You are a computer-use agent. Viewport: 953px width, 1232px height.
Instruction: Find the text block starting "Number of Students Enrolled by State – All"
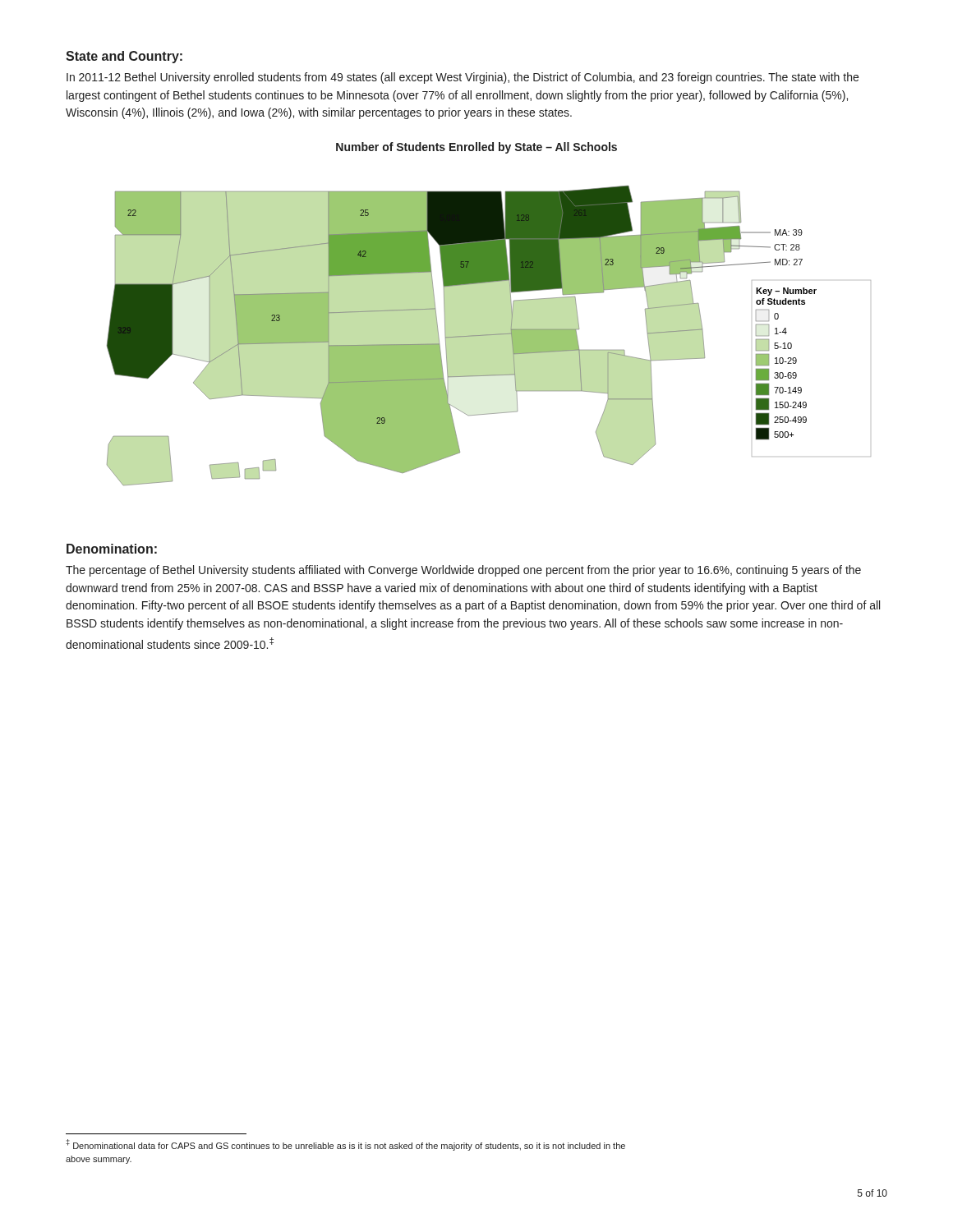[476, 147]
